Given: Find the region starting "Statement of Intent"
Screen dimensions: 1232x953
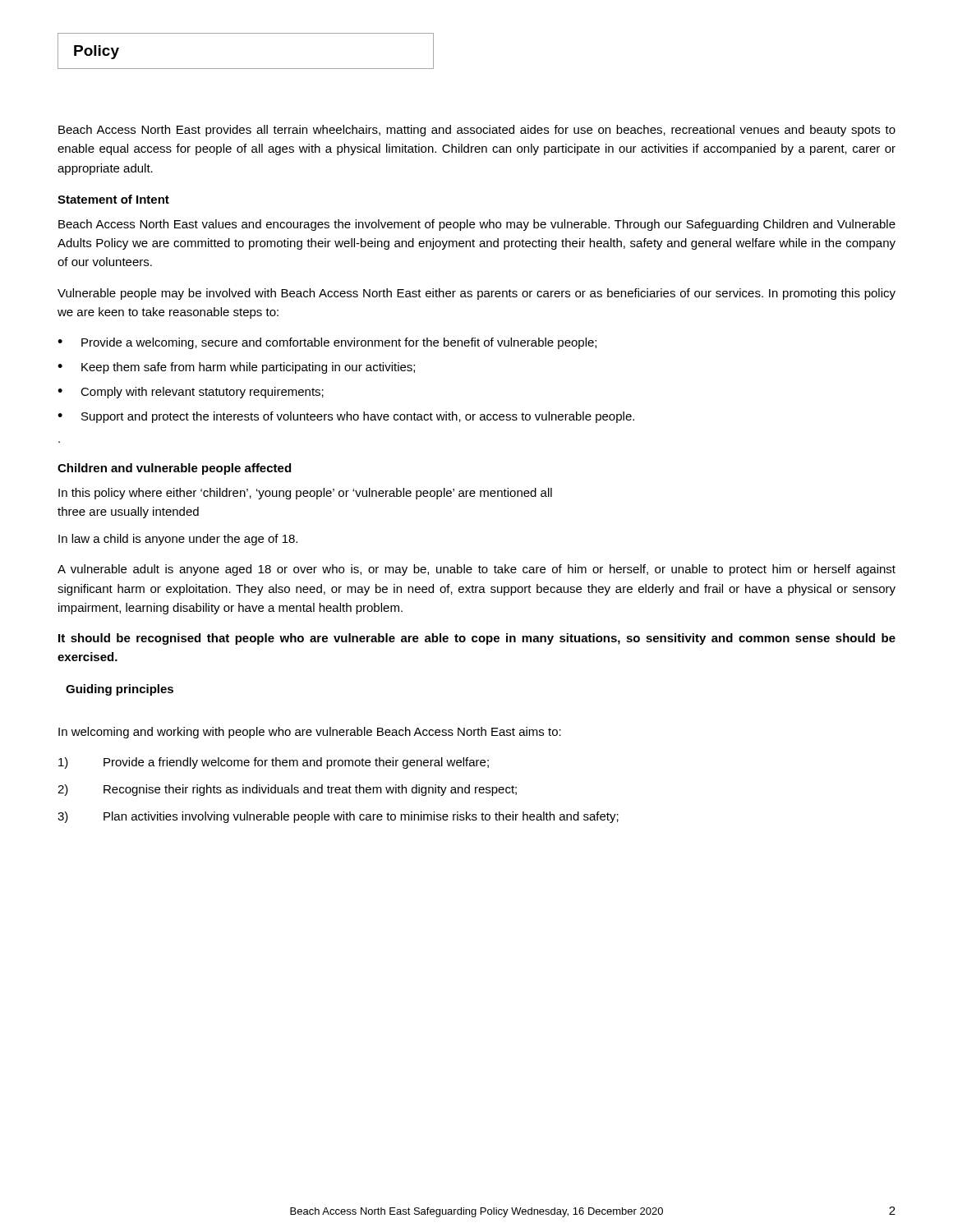Looking at the screenshot, I should (x=113, y=199).
